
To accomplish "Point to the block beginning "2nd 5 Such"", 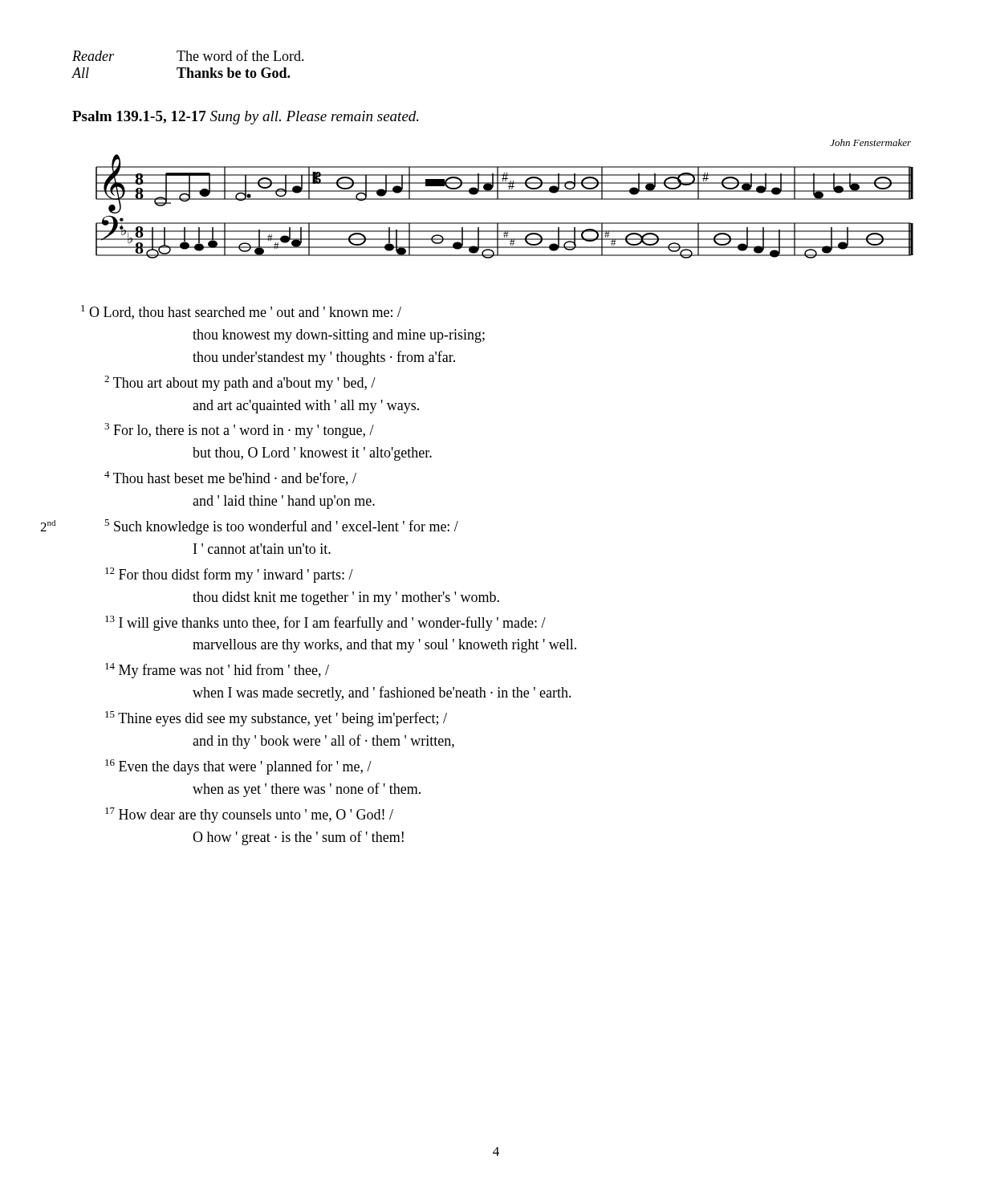I will pyautogui.click(x=281, y=527).
